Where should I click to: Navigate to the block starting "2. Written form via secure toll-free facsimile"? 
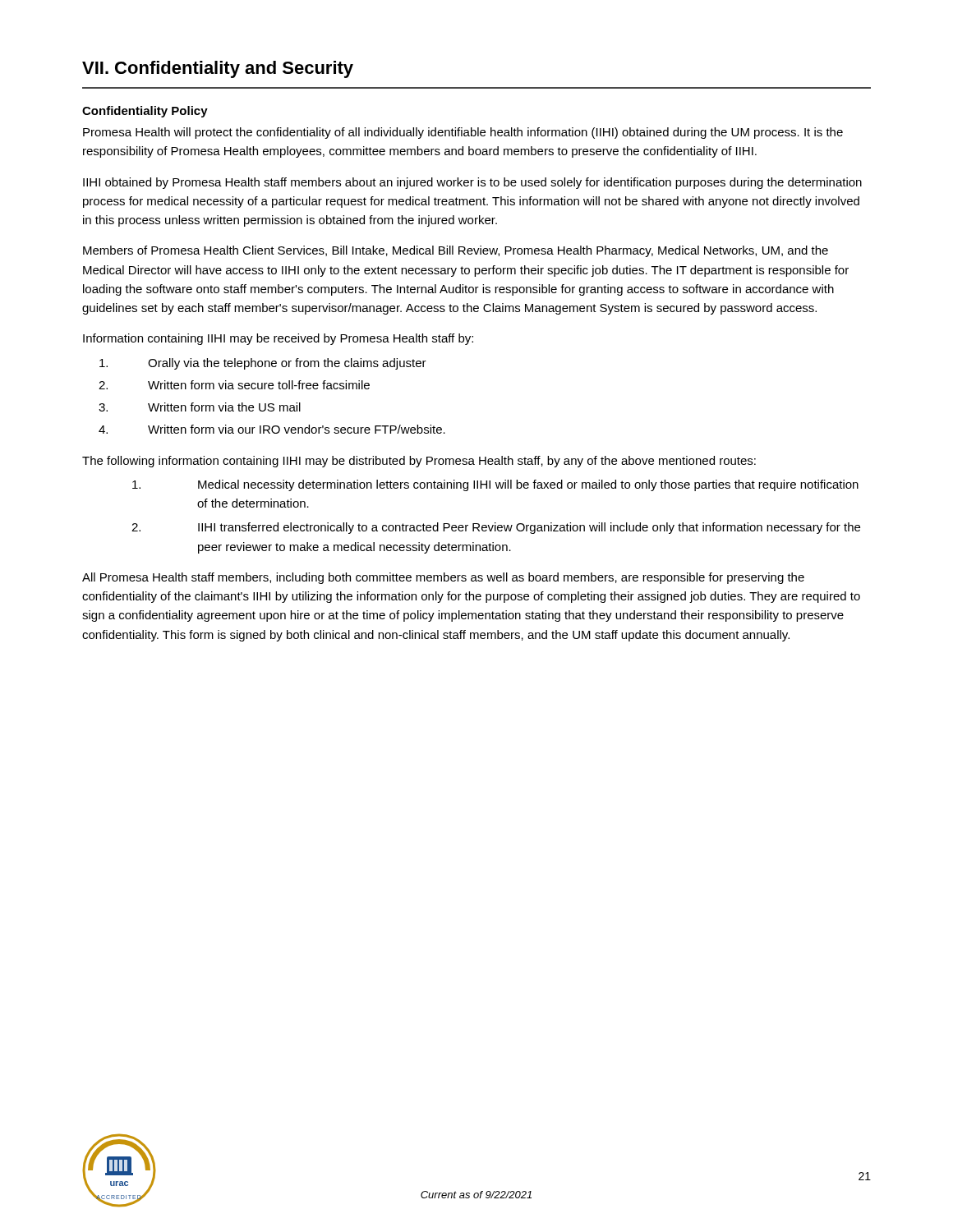[x=226, y=385]
